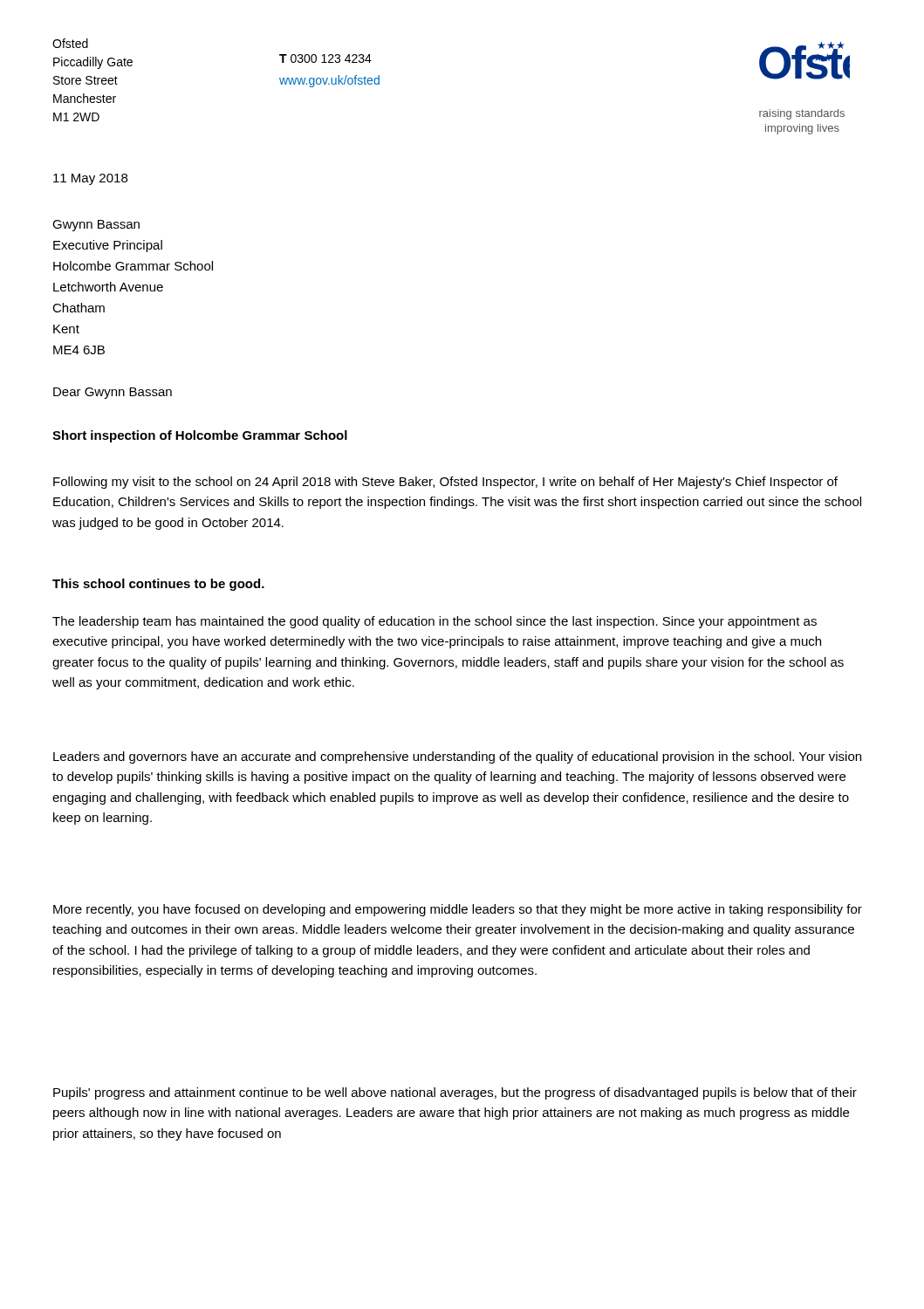Select the text block containing "More recently, you"
924x1309 pixels.
coord(457,939)
